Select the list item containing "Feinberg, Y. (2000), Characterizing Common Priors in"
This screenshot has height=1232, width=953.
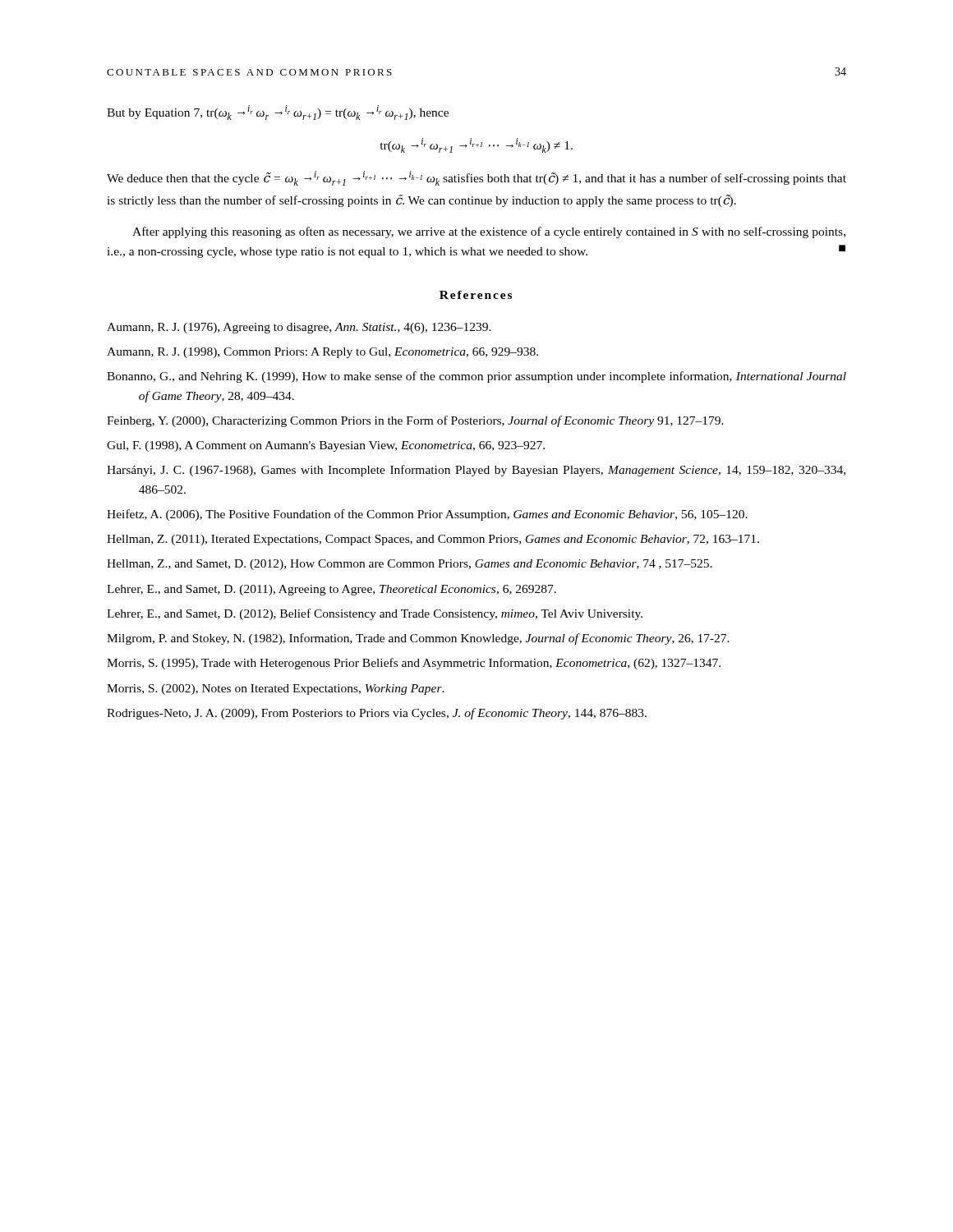point(415,420)
